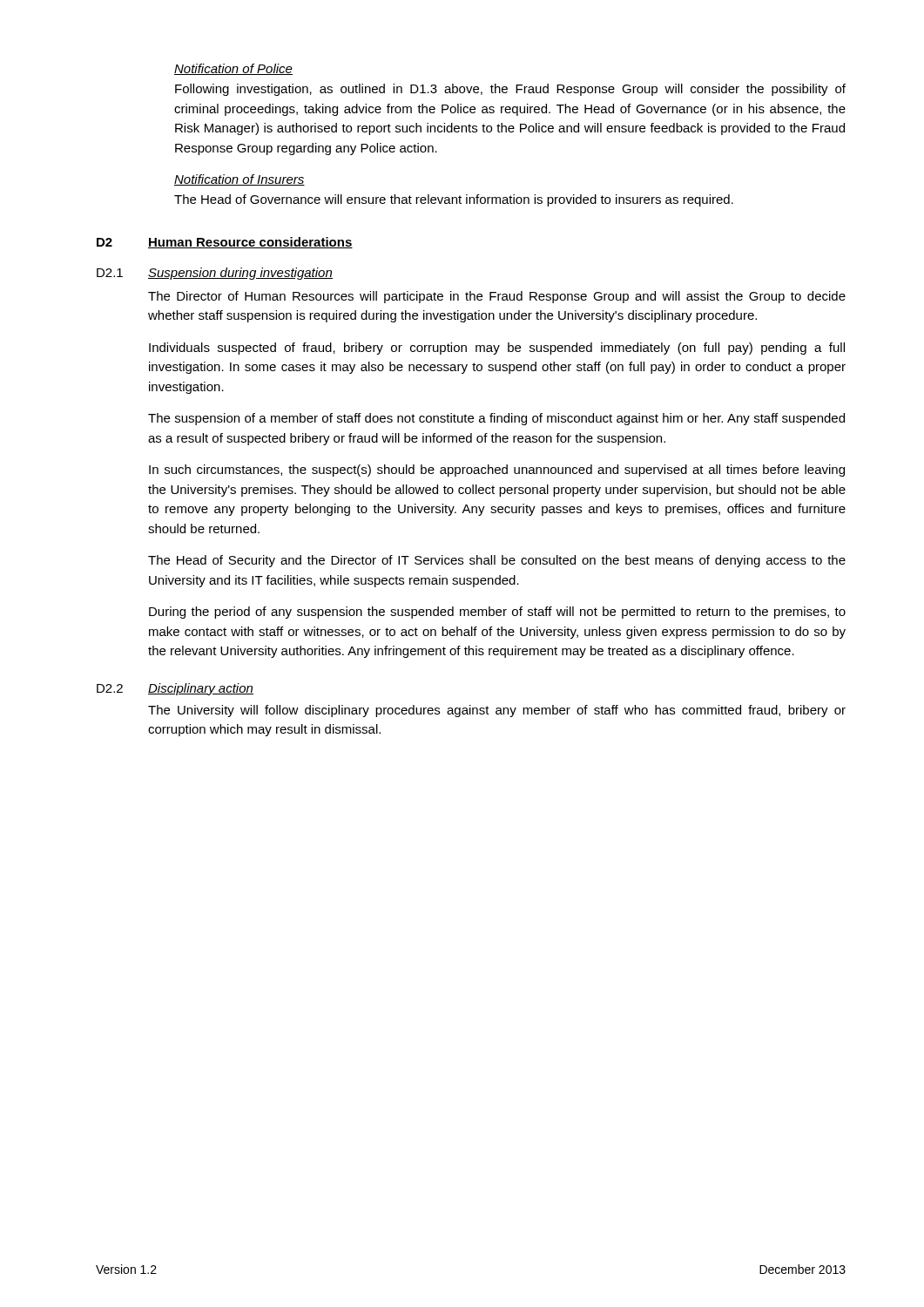Click on the text block that reads "Following investigation, as outlined"
The image size is (924, 1307).
[x=510, y=119]
